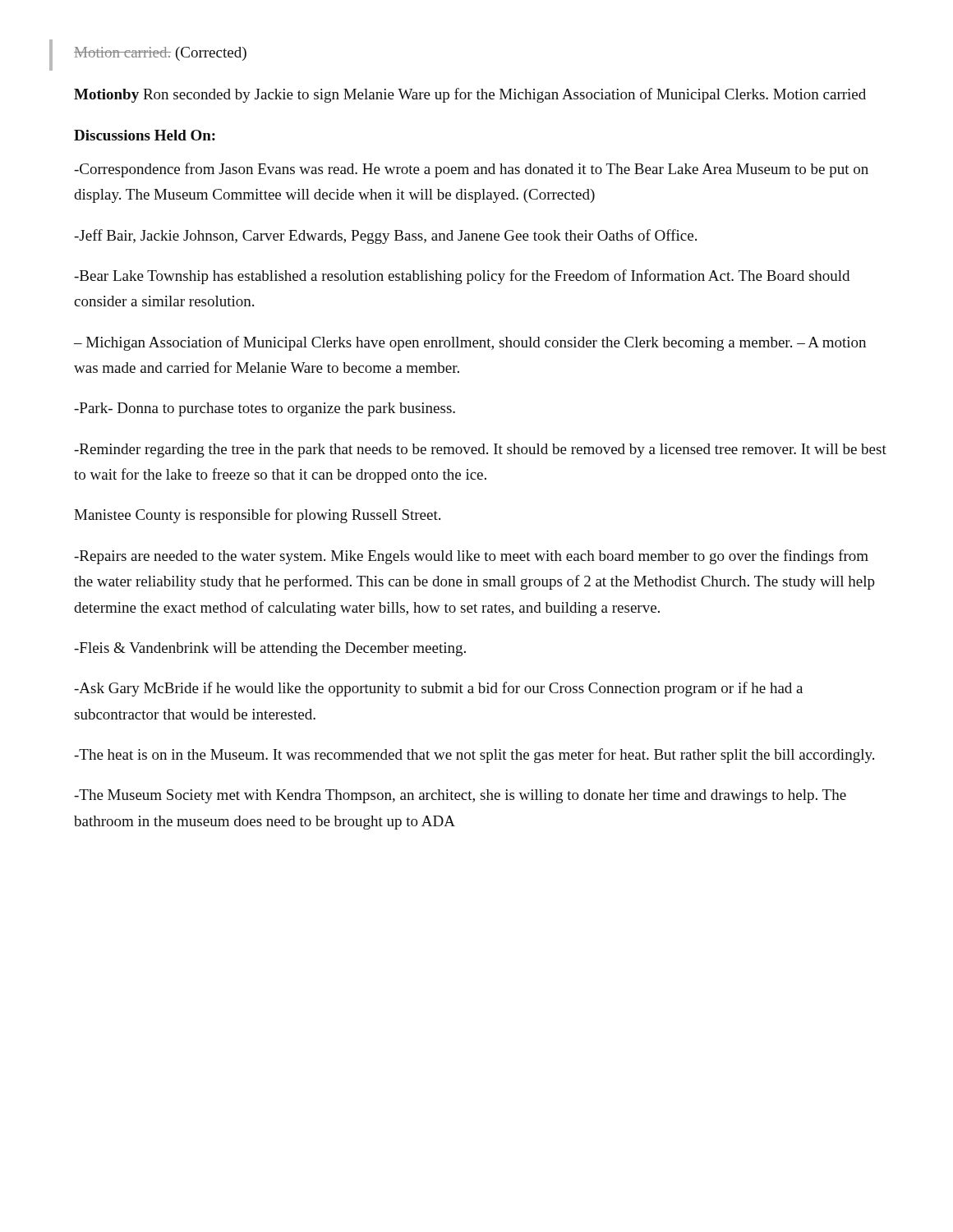953x1232 pixels.
Task: Locate the block of text that opens with "Motionby Ron seconded"
Action: tap(470, 94)
